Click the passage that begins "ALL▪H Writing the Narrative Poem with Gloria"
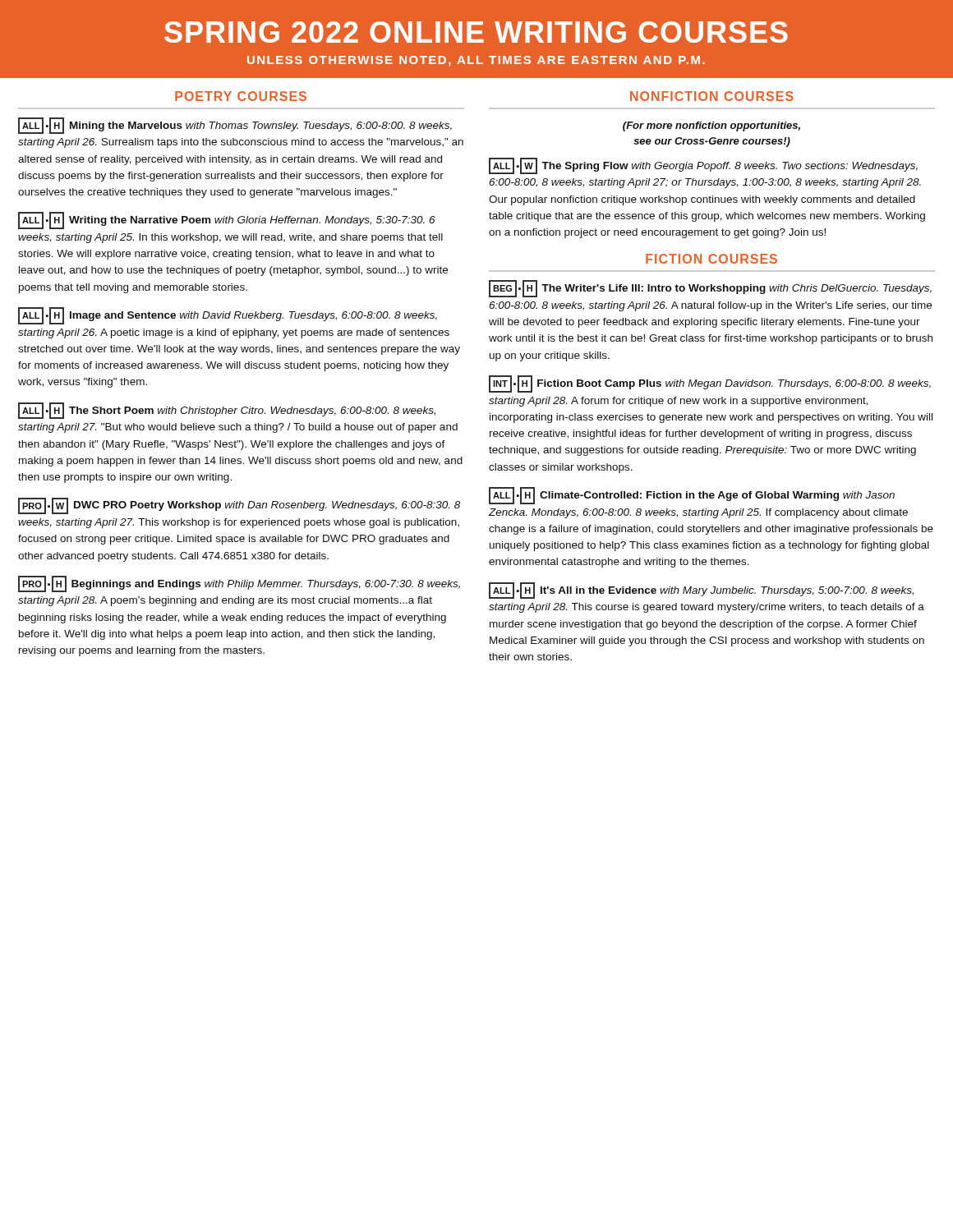Screen dimensions: 1232x953 (233, 253)
